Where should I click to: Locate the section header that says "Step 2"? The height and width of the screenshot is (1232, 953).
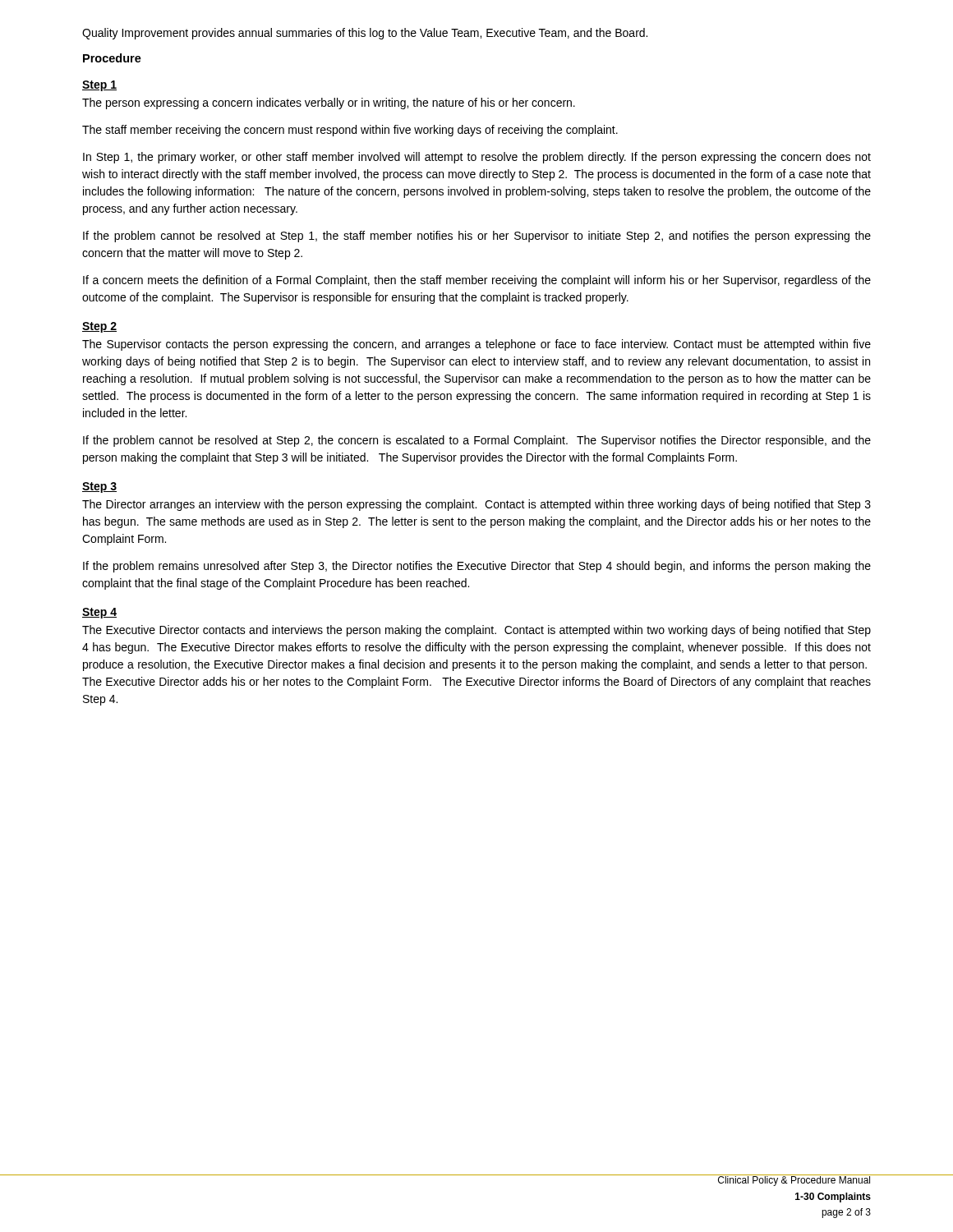(99, 326)
